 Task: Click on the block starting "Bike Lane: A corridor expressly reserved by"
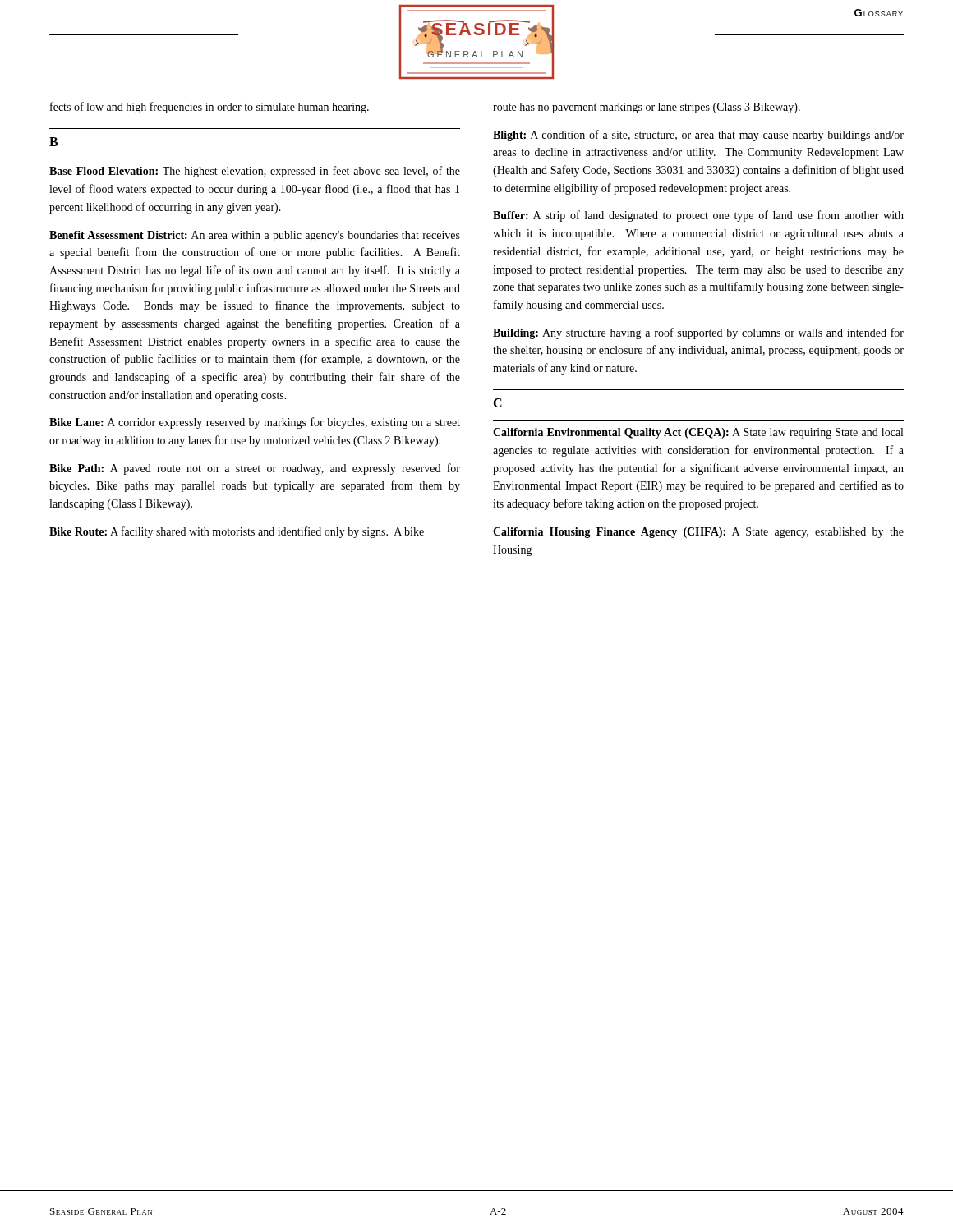[x=255, y=432]
